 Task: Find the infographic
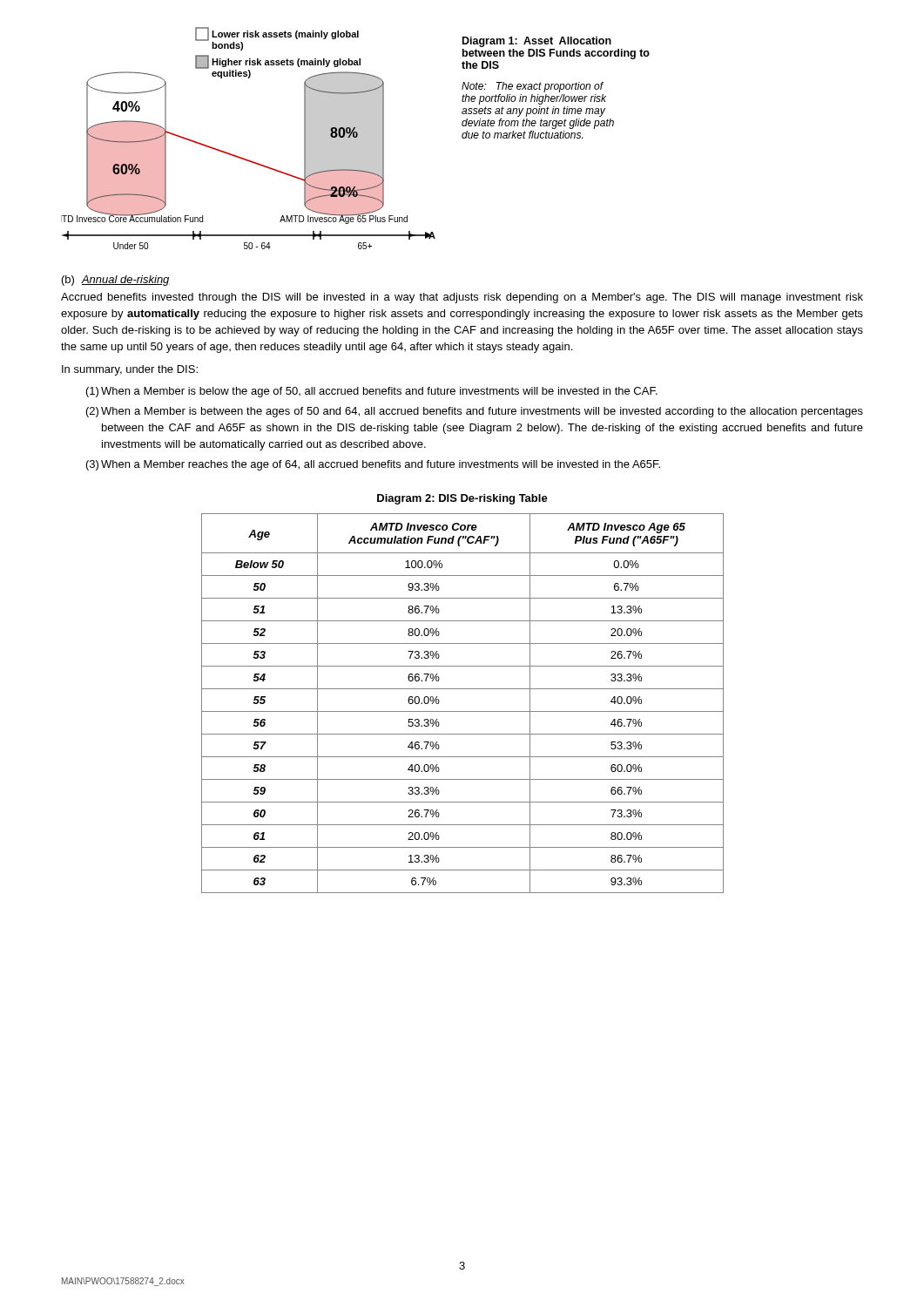[248, 141]
